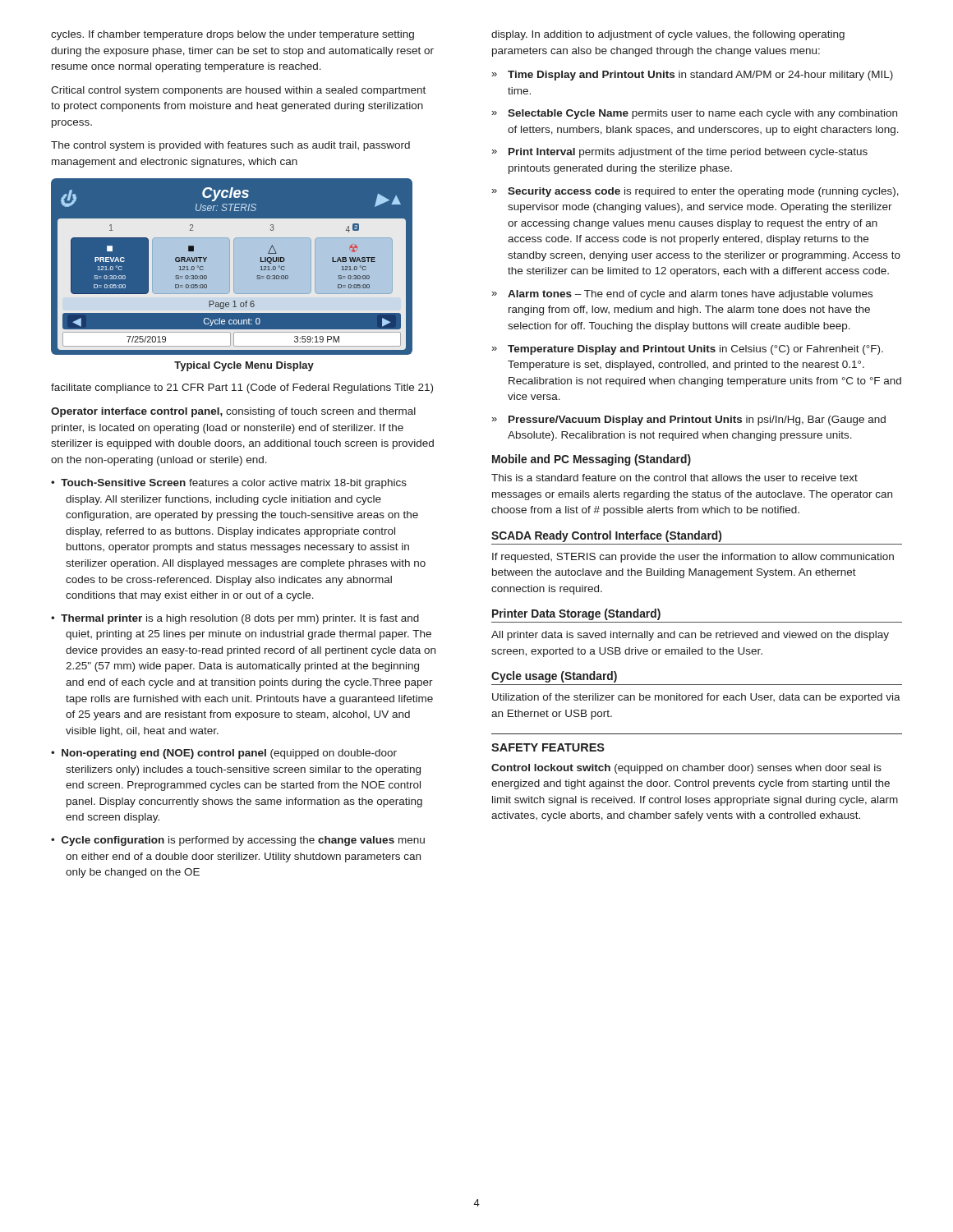The width and height of the screenshot is (953, 1232).
Task: Select the block starting "» Alarm tones – The end of"
Action: (697, 310)
